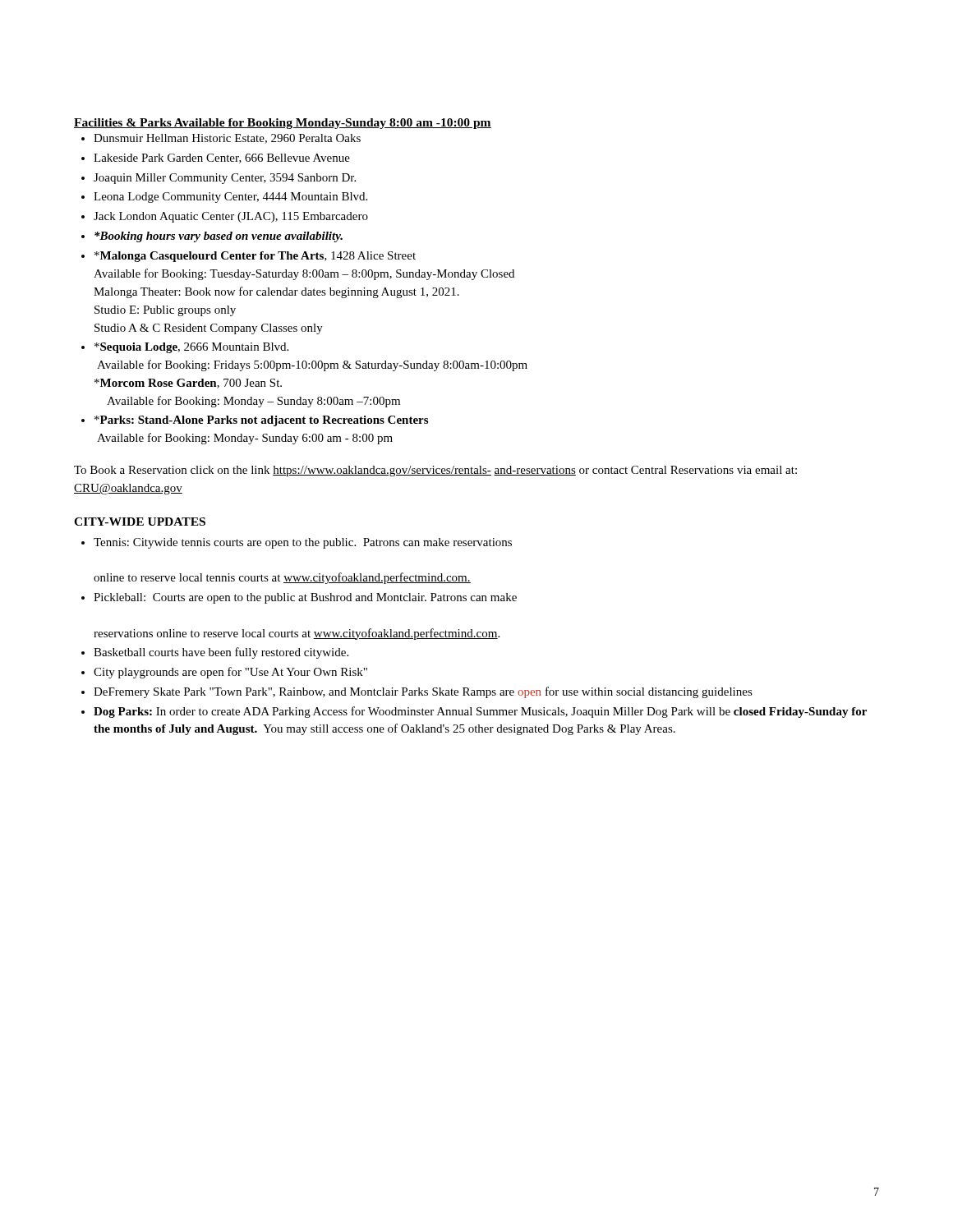Screen dimensions: 1232x953
Task: Find the section header on this page that starts "Facilities & Parks Available for"
Action: (x=282, y=122)
